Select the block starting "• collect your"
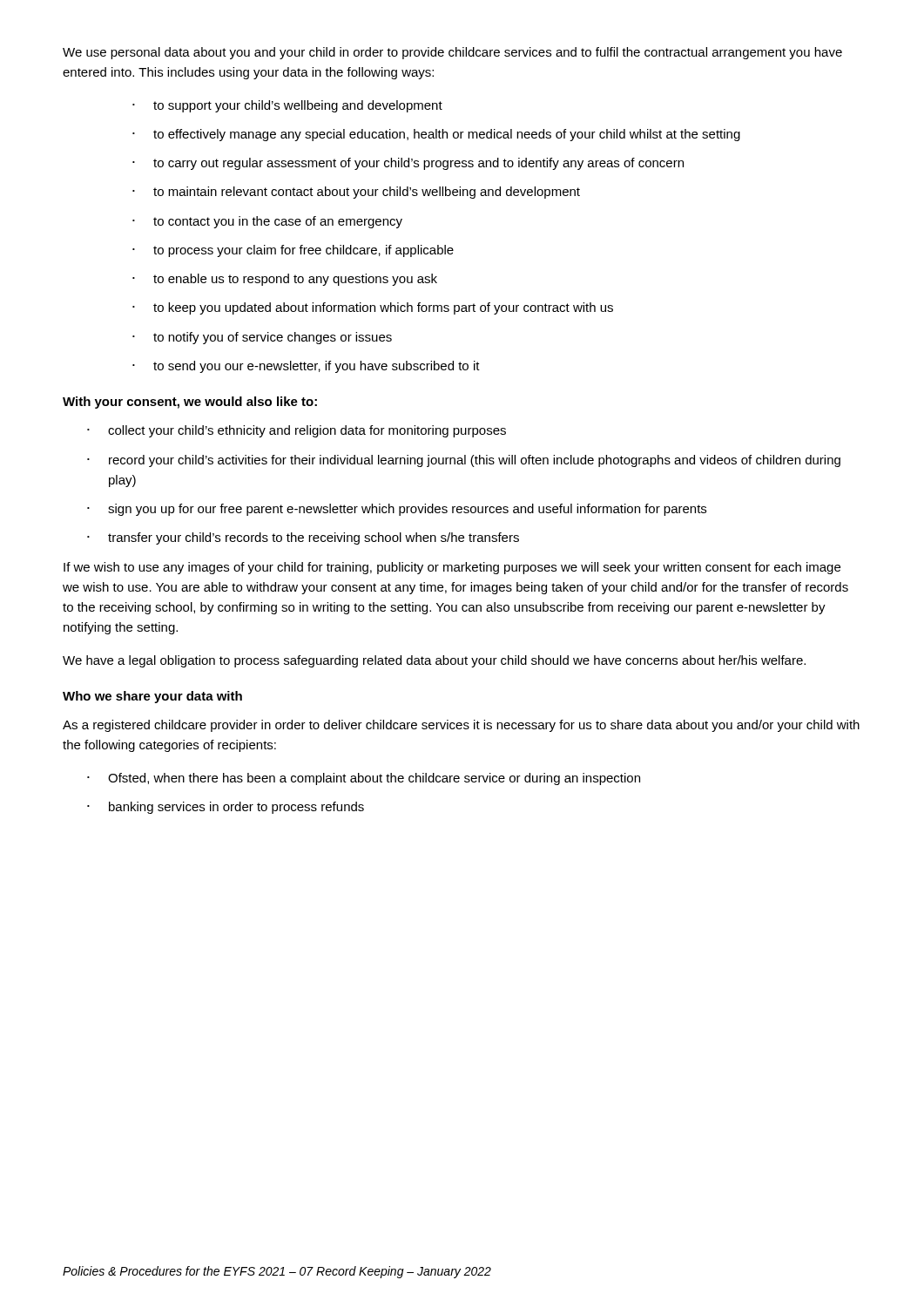The height and width of the screenshot is (1307, 924). tap(474, 430)
